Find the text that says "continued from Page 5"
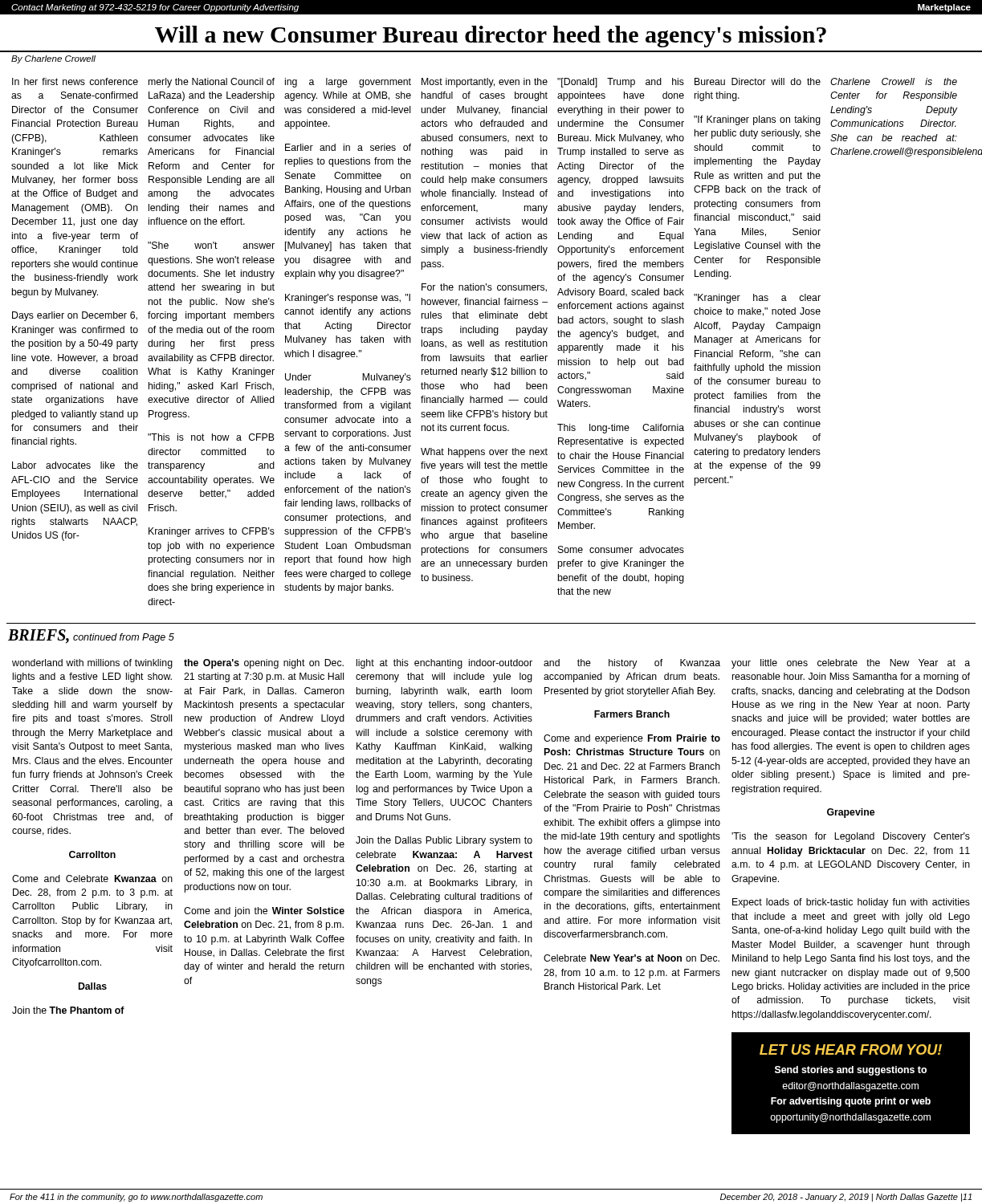The width and height of the screenshot is (982, 1204). tap(123, 638)
